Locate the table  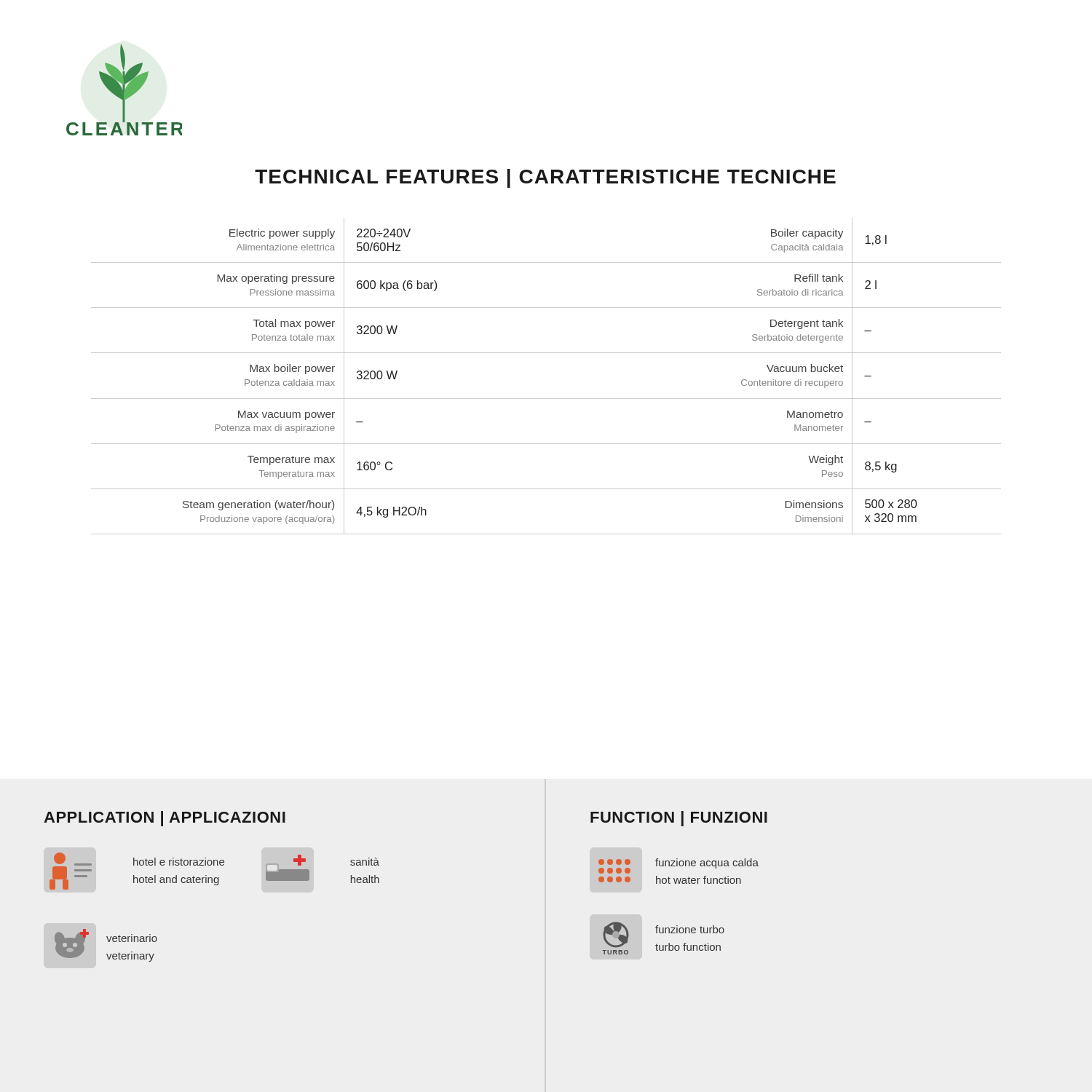pyautogui.click(x=546, y=376)
